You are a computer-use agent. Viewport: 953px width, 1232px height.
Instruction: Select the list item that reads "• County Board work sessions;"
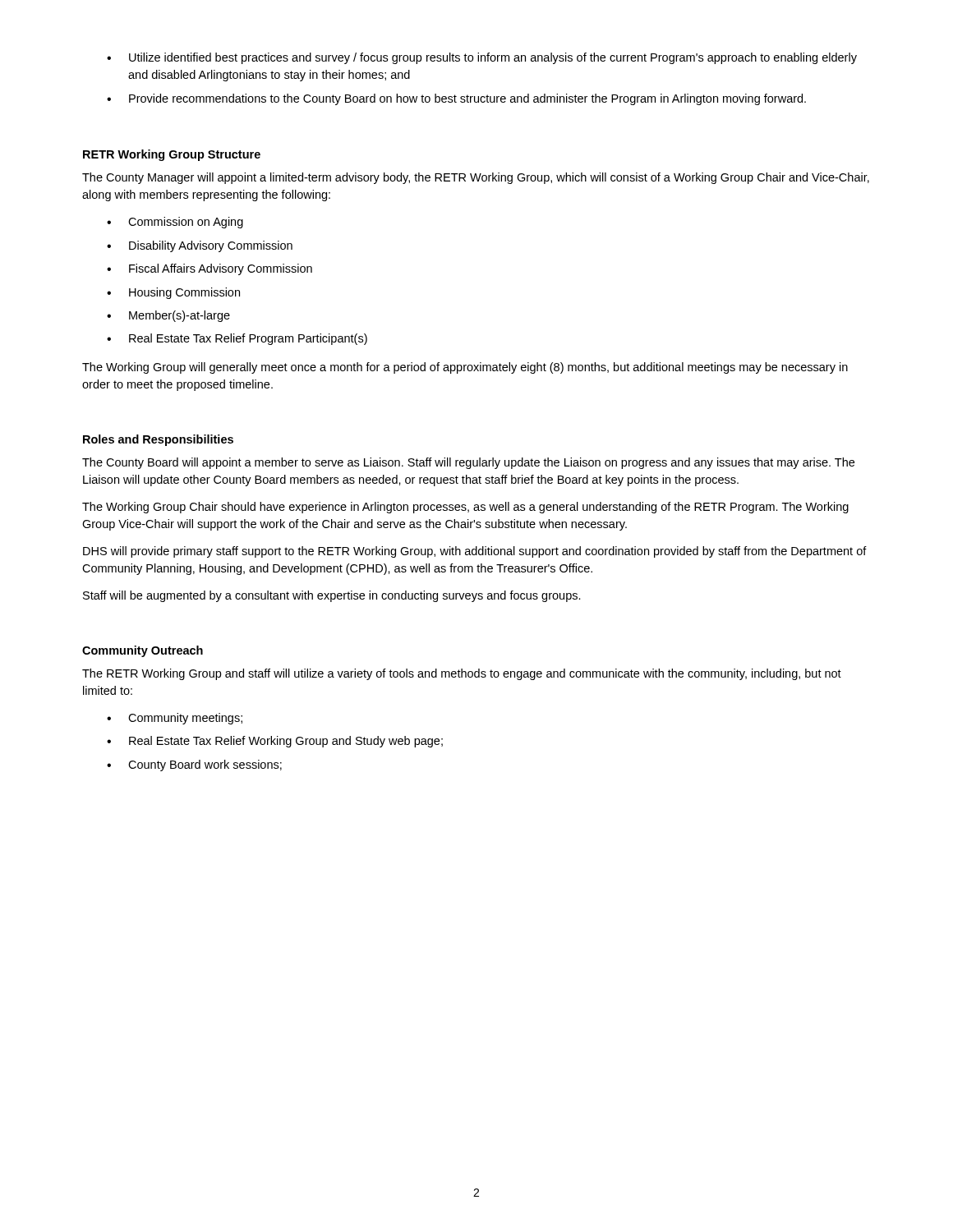(x=194, y=765)
